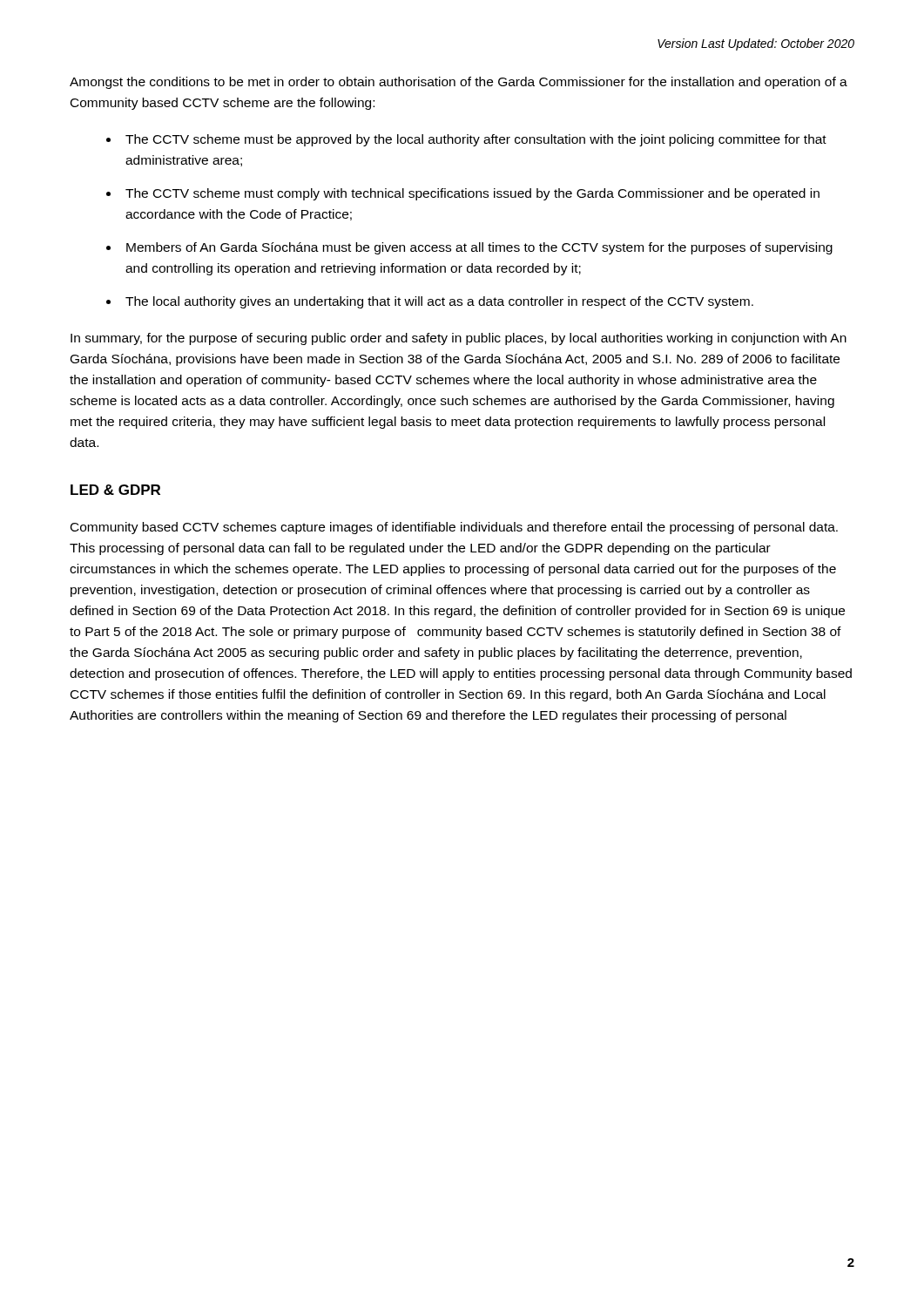
Task: Click on the block starting "LED & GDPR"
Action: point(115,490)
